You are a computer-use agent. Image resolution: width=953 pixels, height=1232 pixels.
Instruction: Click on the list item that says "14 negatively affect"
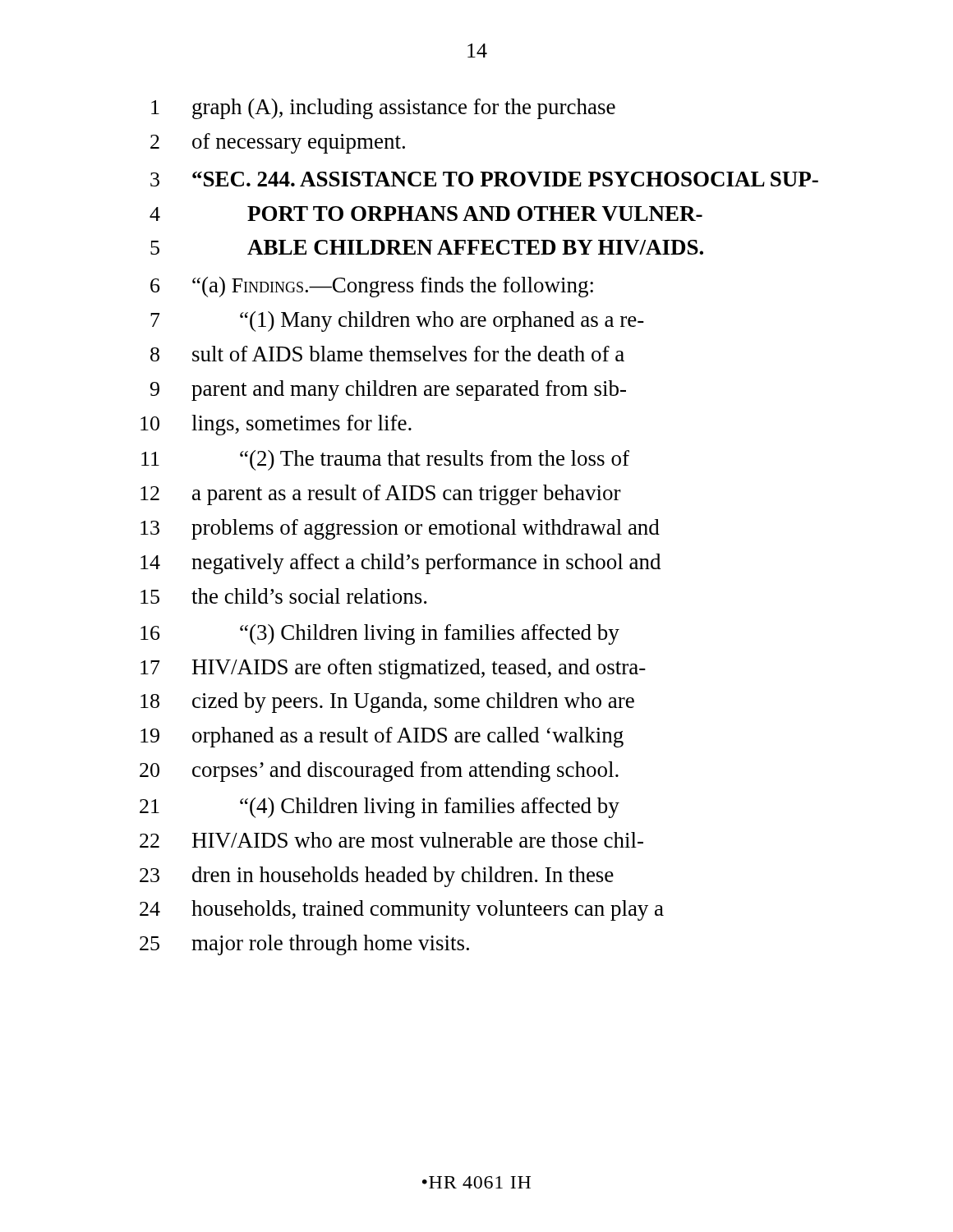(388, 562)
